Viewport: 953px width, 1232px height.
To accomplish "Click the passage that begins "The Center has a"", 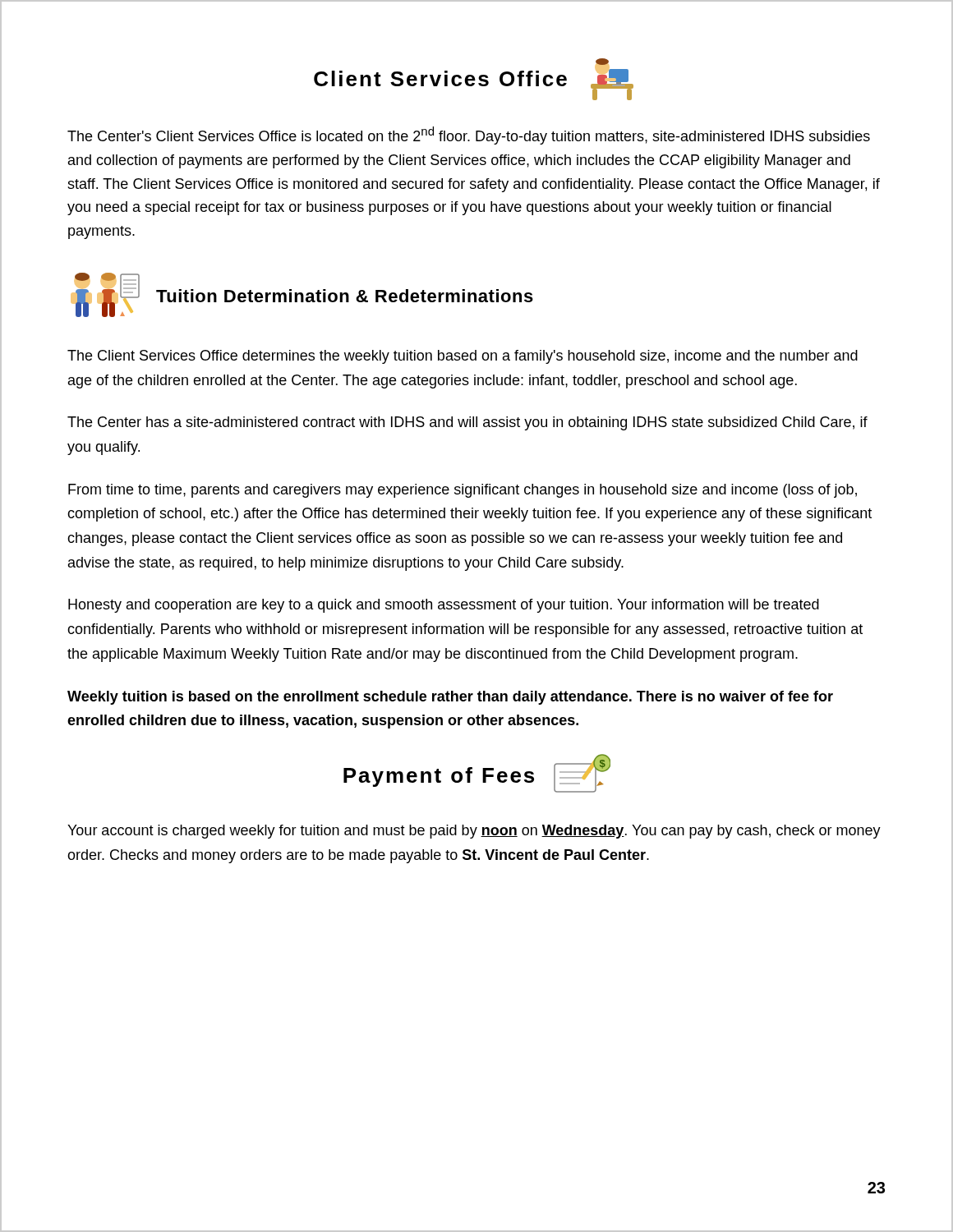I will [467, 435].
